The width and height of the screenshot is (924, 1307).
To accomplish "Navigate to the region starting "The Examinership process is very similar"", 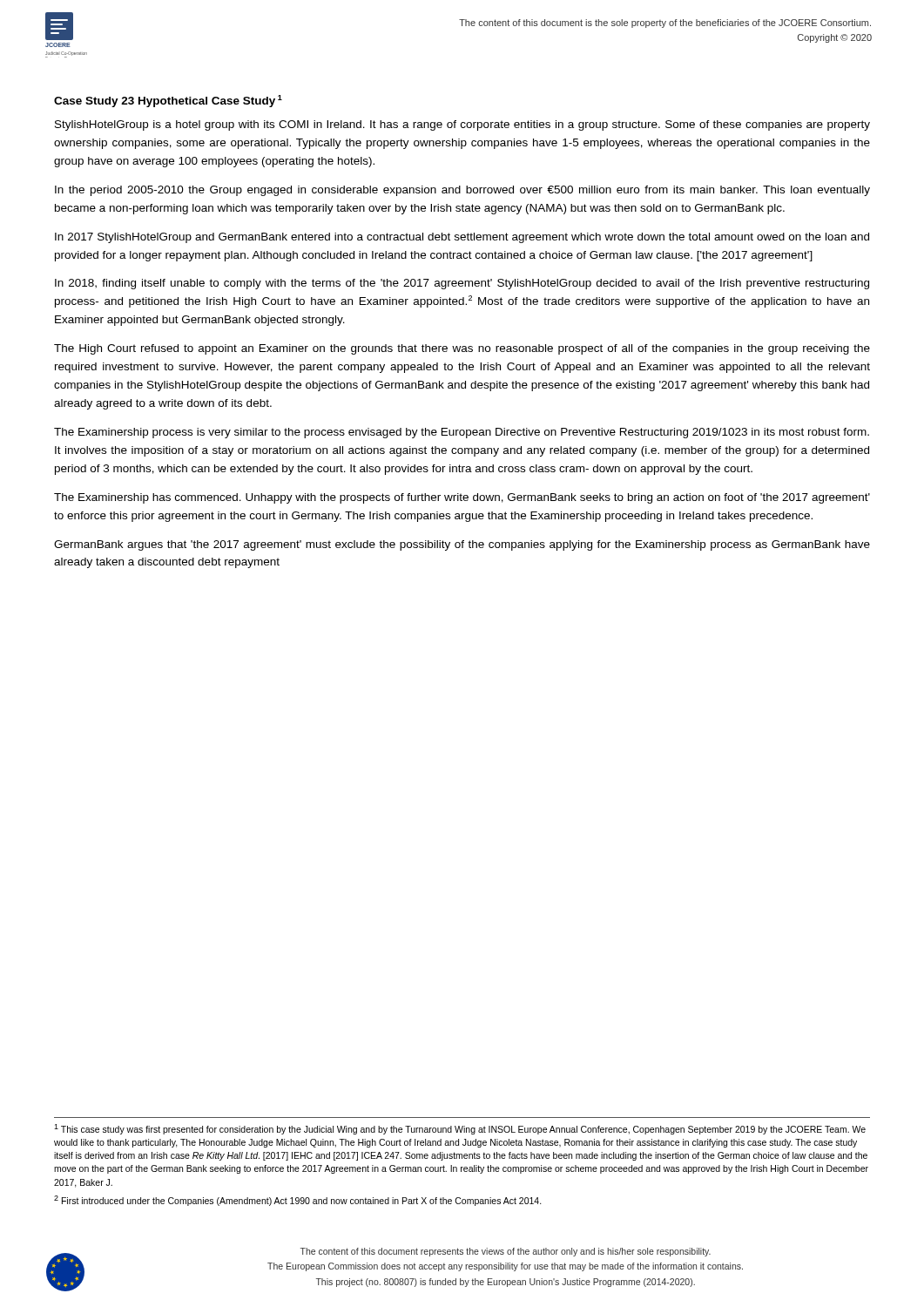I will 462,450.
